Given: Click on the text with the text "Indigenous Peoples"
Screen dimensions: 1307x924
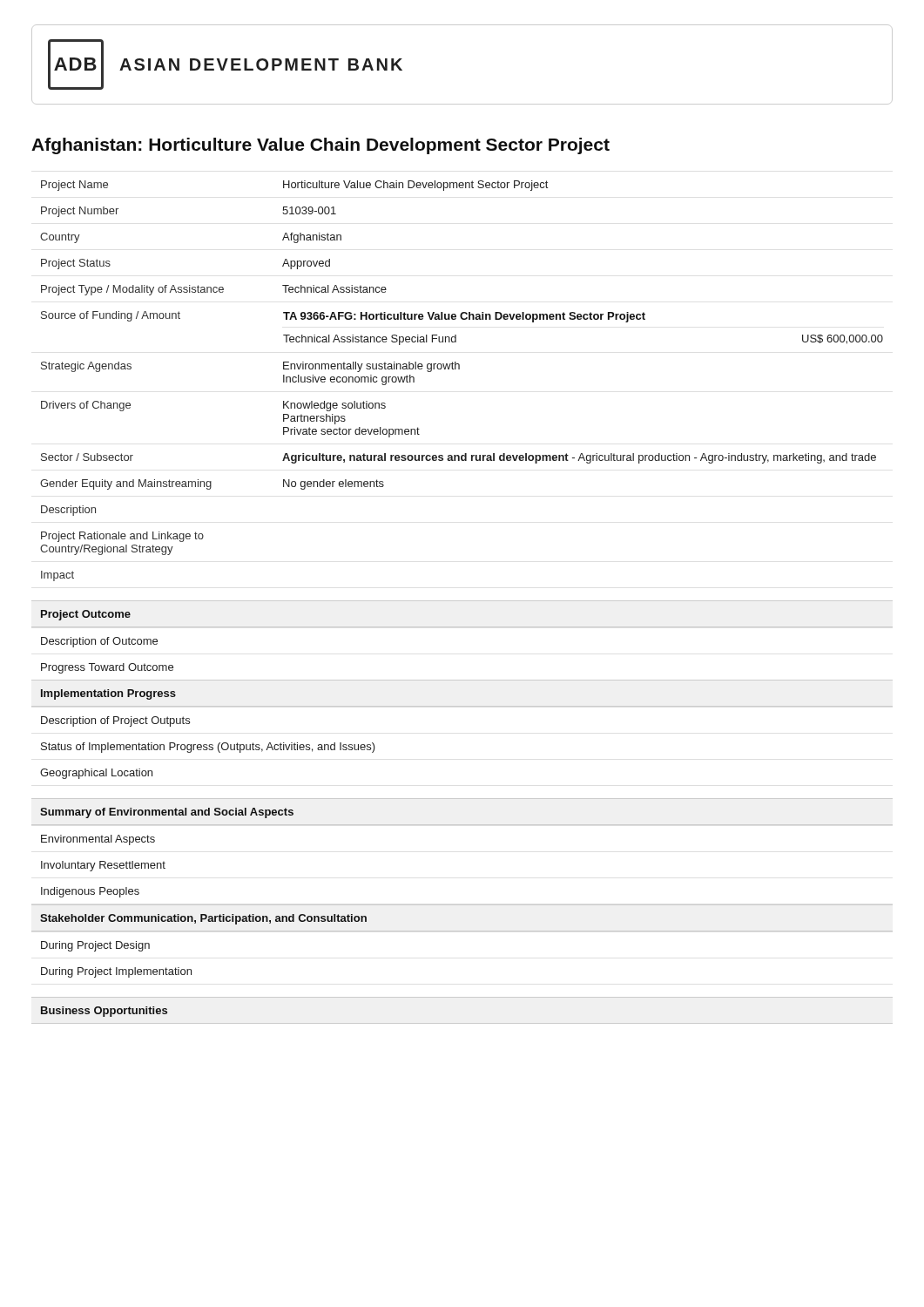Looking at the screenshot, I should click(90, 892).
